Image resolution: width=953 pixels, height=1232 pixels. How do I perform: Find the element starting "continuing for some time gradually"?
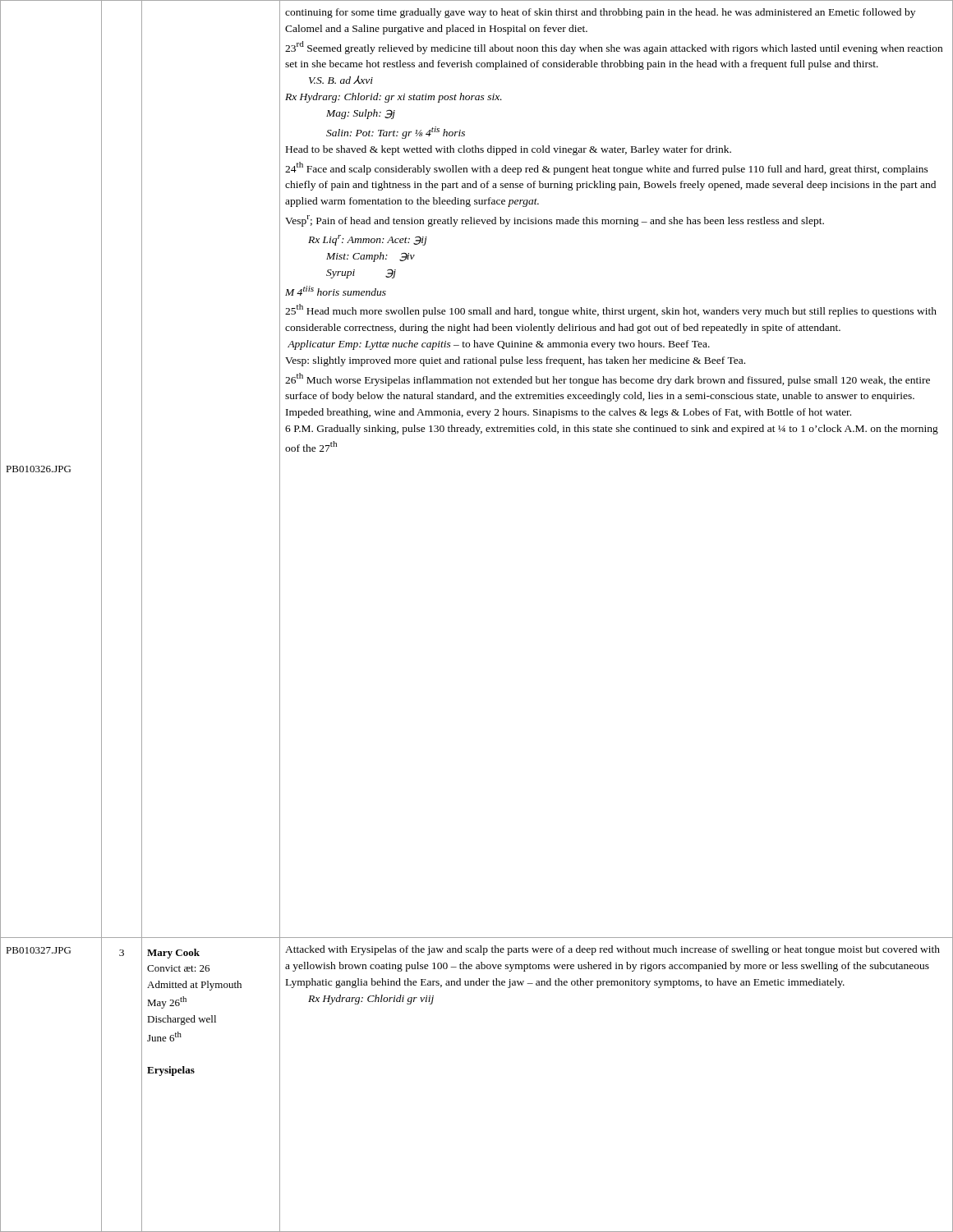pos(614,230)
